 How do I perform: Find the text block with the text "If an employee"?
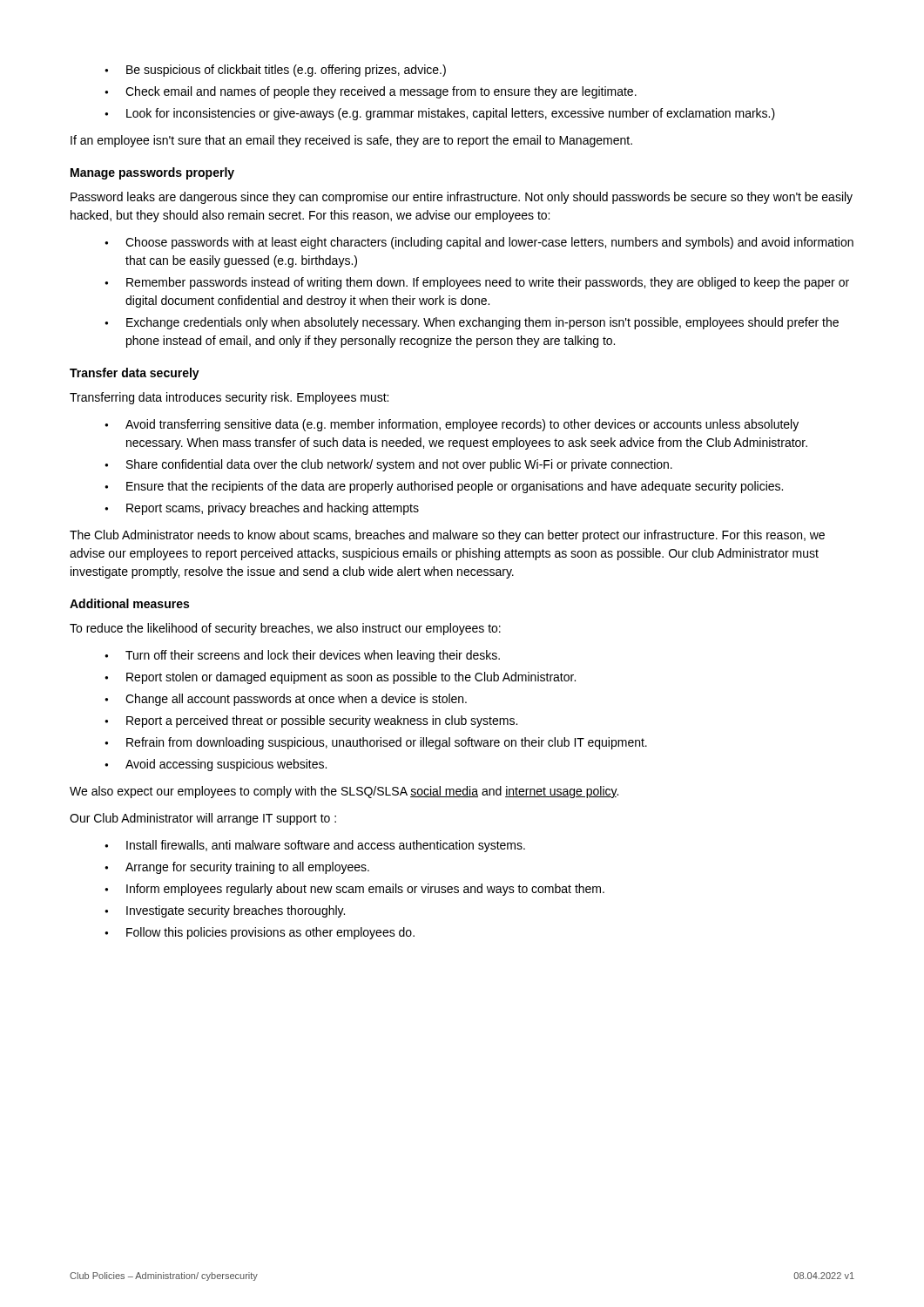pos(462,141)
